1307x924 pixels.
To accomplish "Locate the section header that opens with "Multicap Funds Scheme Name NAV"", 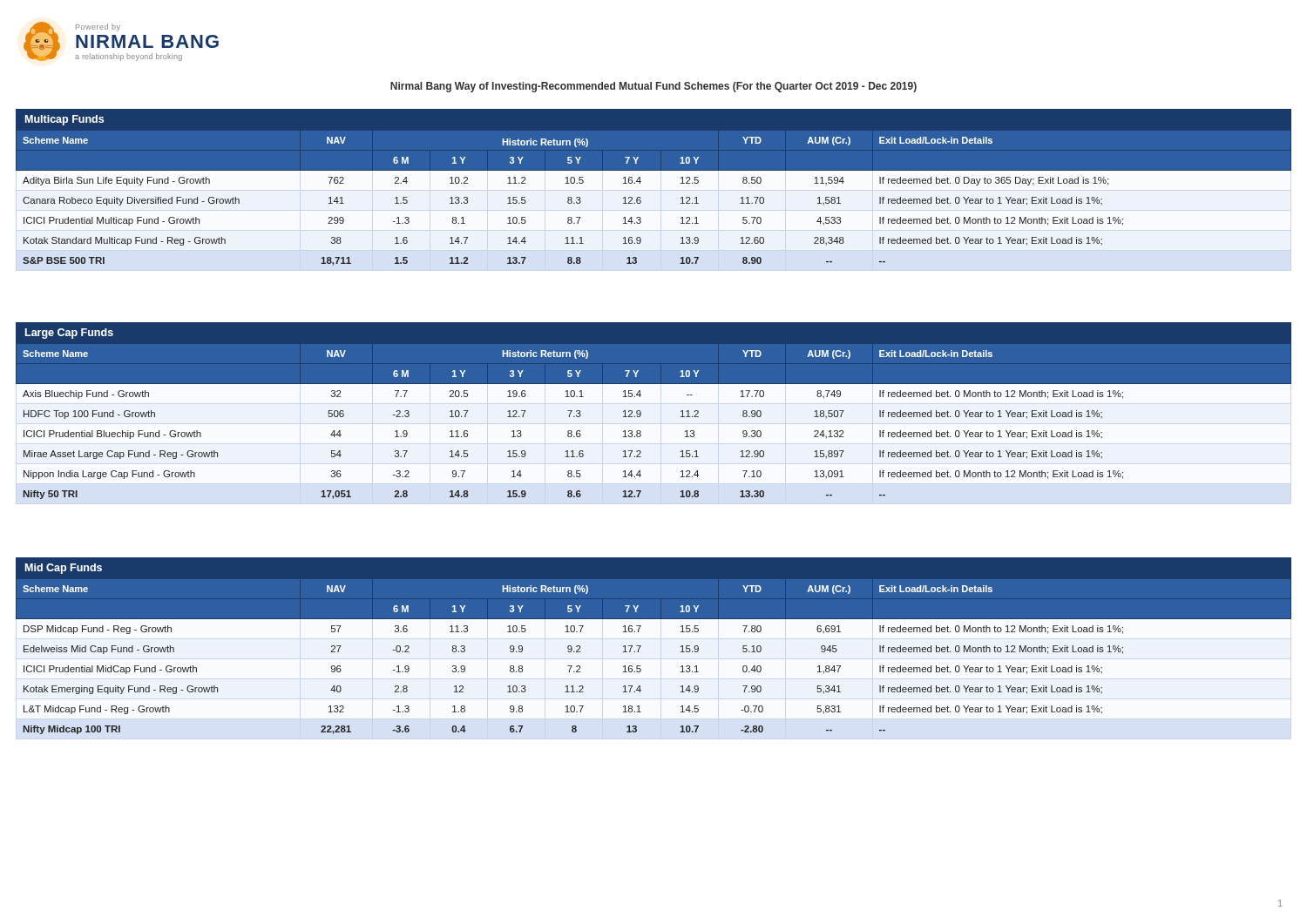I will tap(654, 190).
